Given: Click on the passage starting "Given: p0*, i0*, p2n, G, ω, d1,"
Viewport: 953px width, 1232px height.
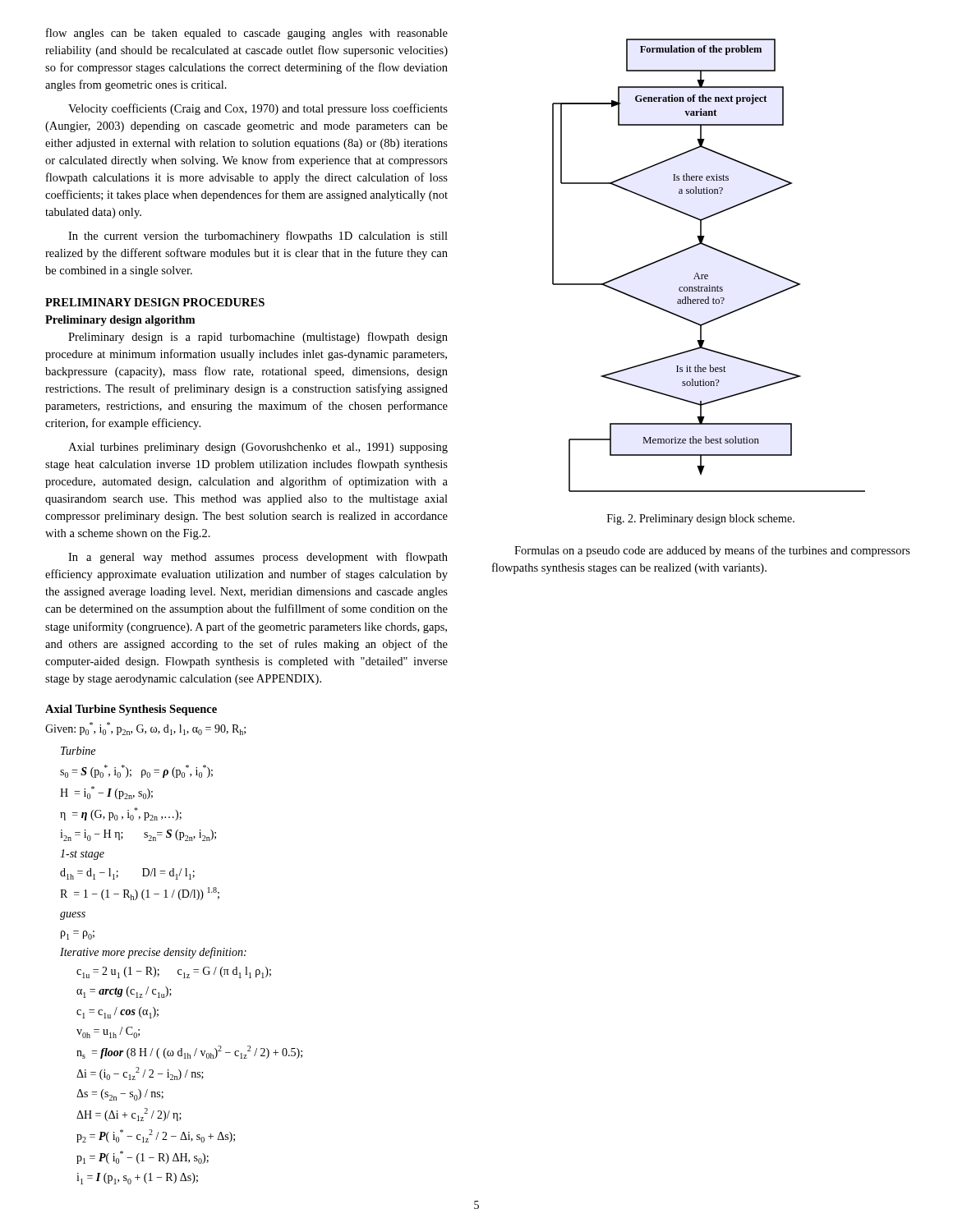Looking at the screenshot, I should (246, 729).
